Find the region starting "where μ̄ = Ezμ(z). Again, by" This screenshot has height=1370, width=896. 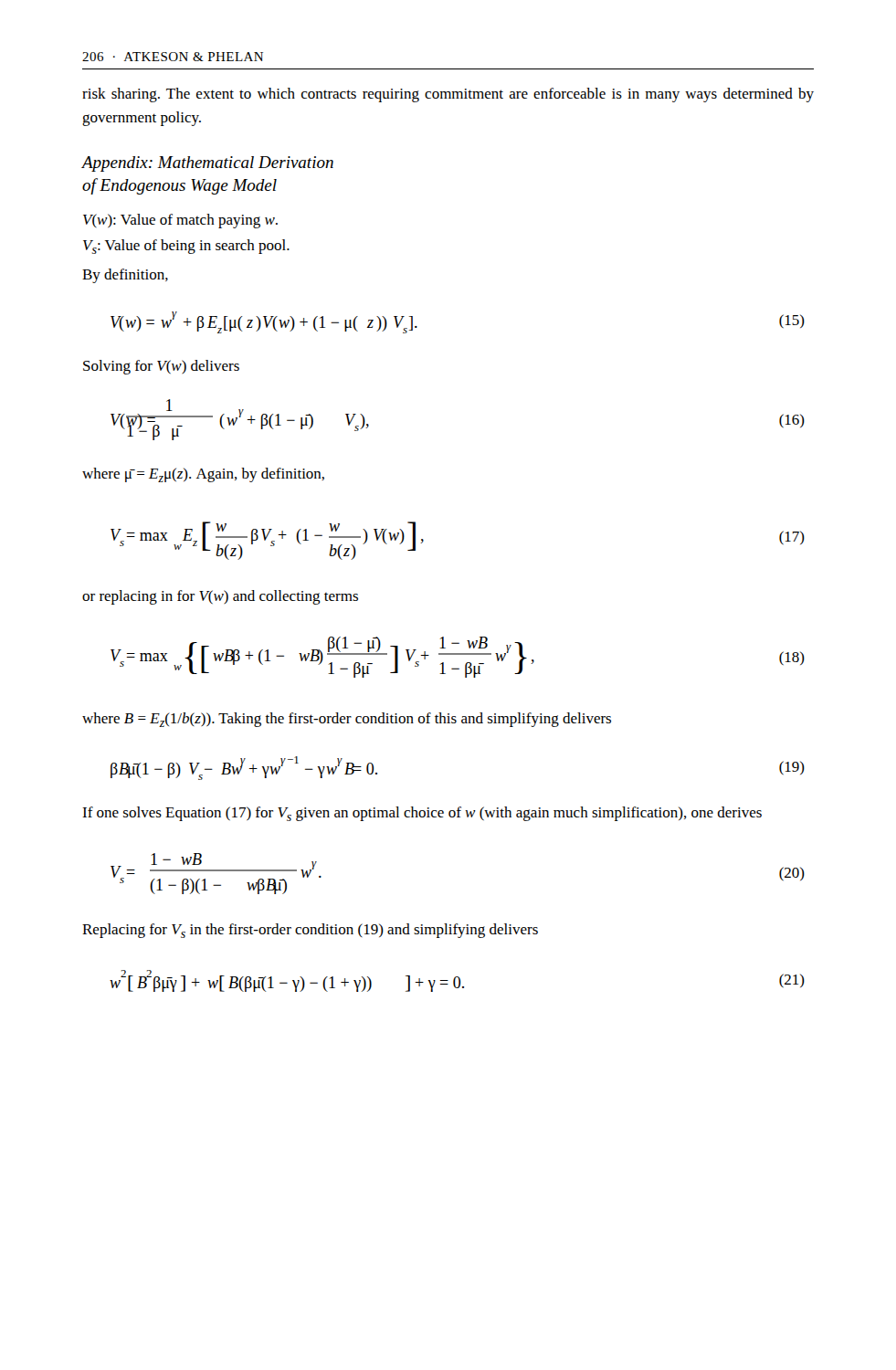[204, 475]
